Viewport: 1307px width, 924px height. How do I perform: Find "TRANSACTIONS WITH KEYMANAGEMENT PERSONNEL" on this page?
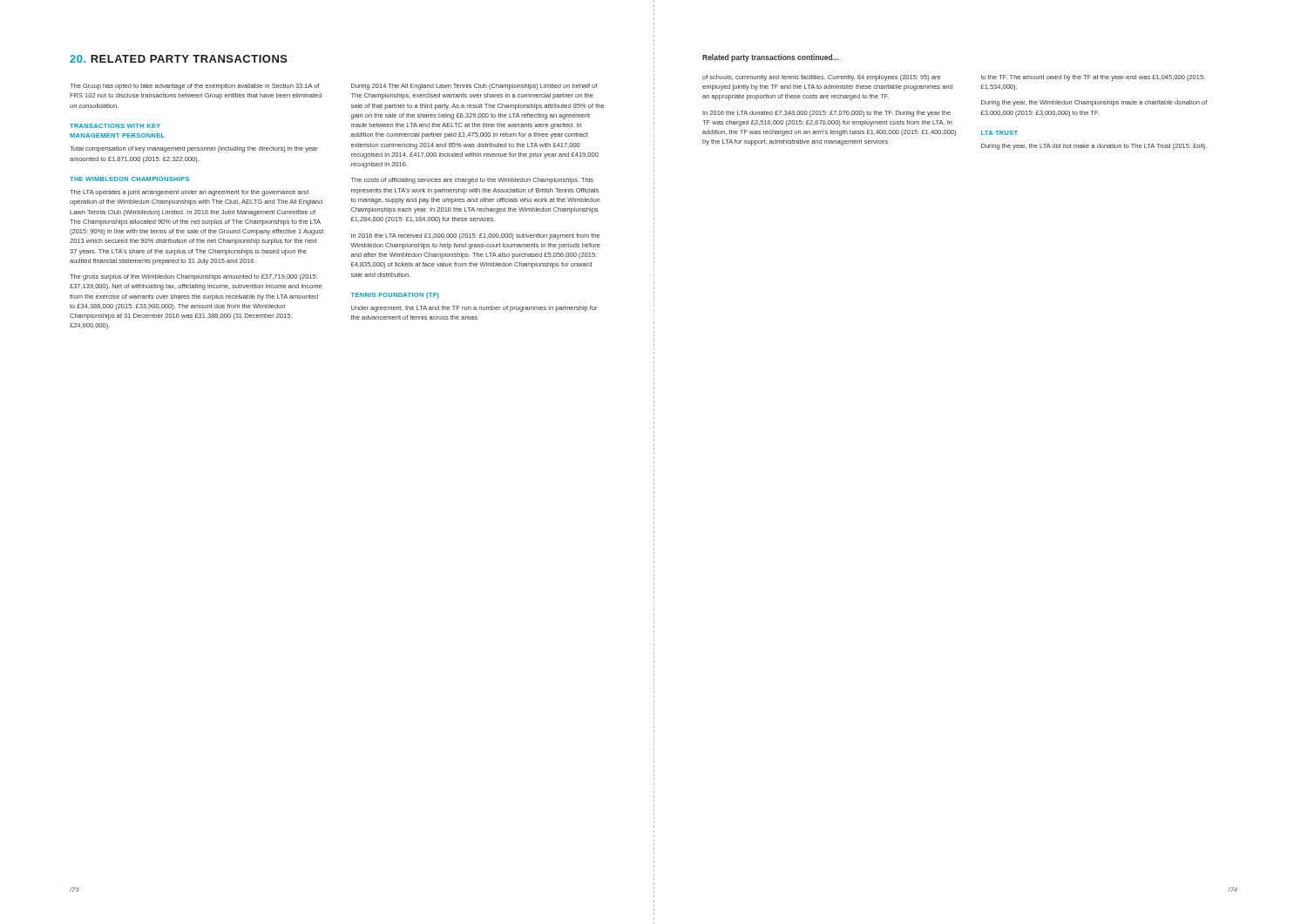point(115,126)
